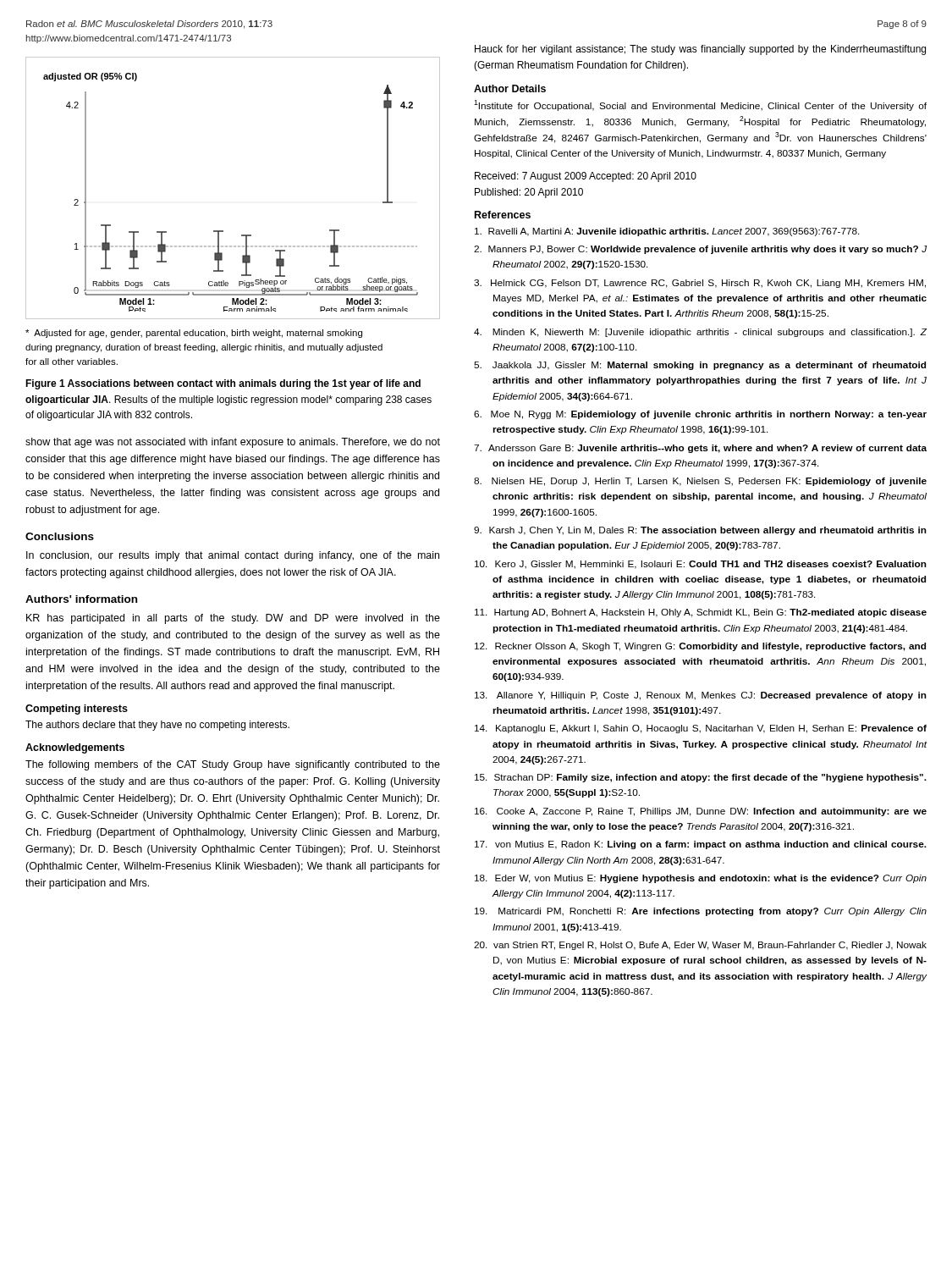This screenshot has height=1270, width=952.
Task: Select the list item containing "6. Moe N, Rygg"
Action: coord(700,422)
